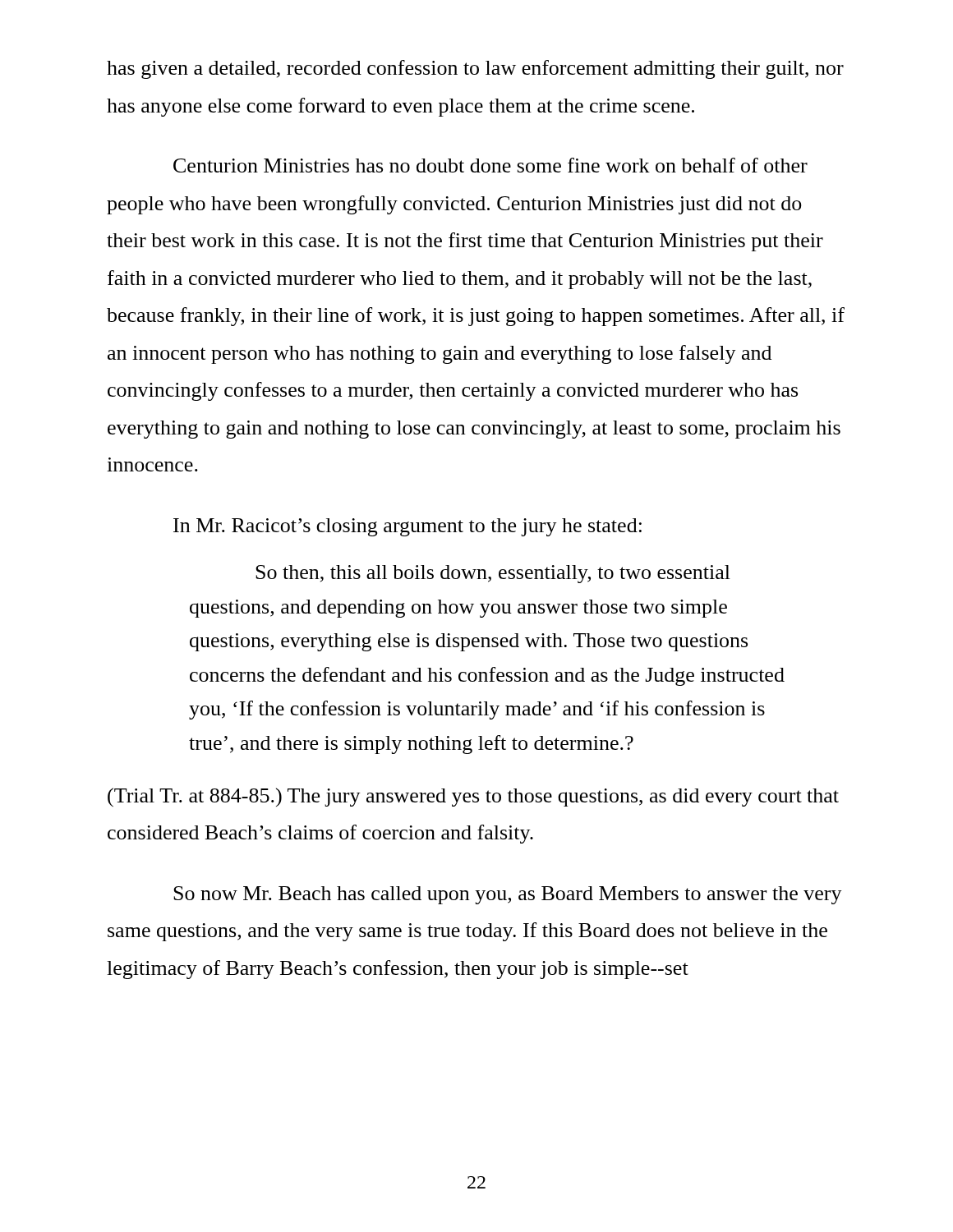Locate the text block starting "In Mr. Racicot’s closing argument to the jury"

[x=408, y=525]
